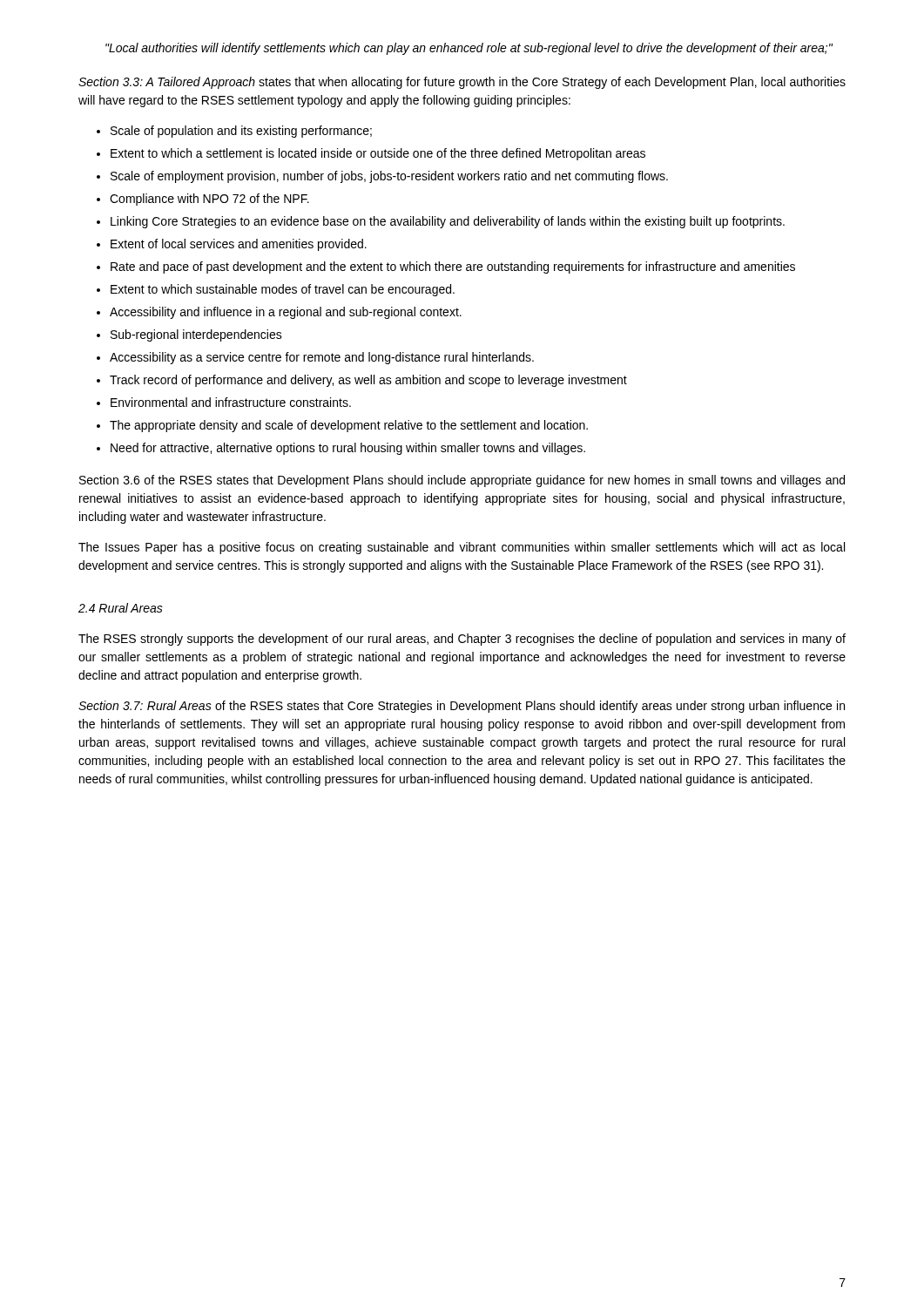Find the block on this page that starts "Scale of employment"
Screen dimensions: 1307x924
pos(478,176)
